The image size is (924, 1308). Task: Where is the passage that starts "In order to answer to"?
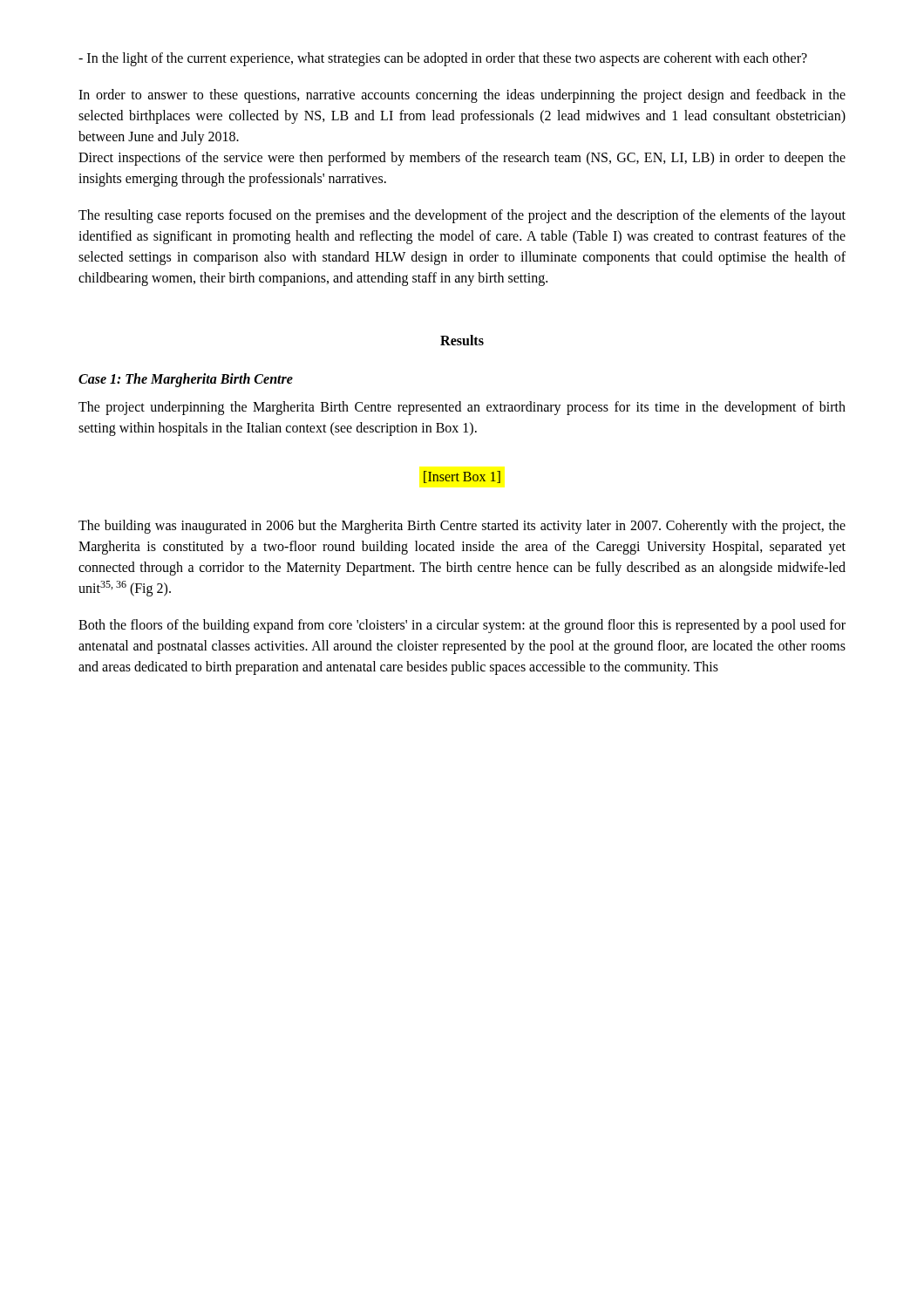[462, 96]
